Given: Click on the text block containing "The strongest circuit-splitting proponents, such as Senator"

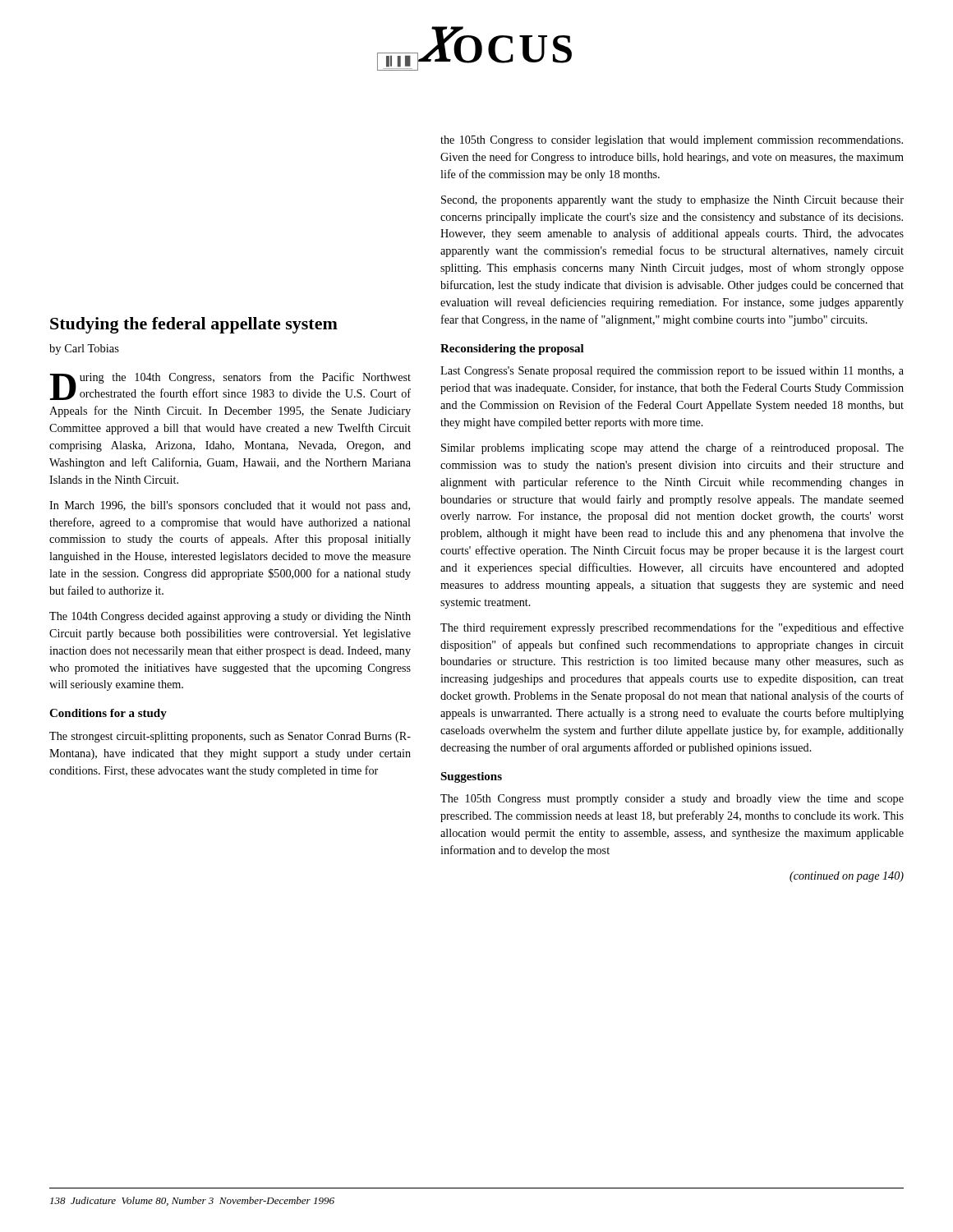Looking at the screenshot, I should [230, 753].
